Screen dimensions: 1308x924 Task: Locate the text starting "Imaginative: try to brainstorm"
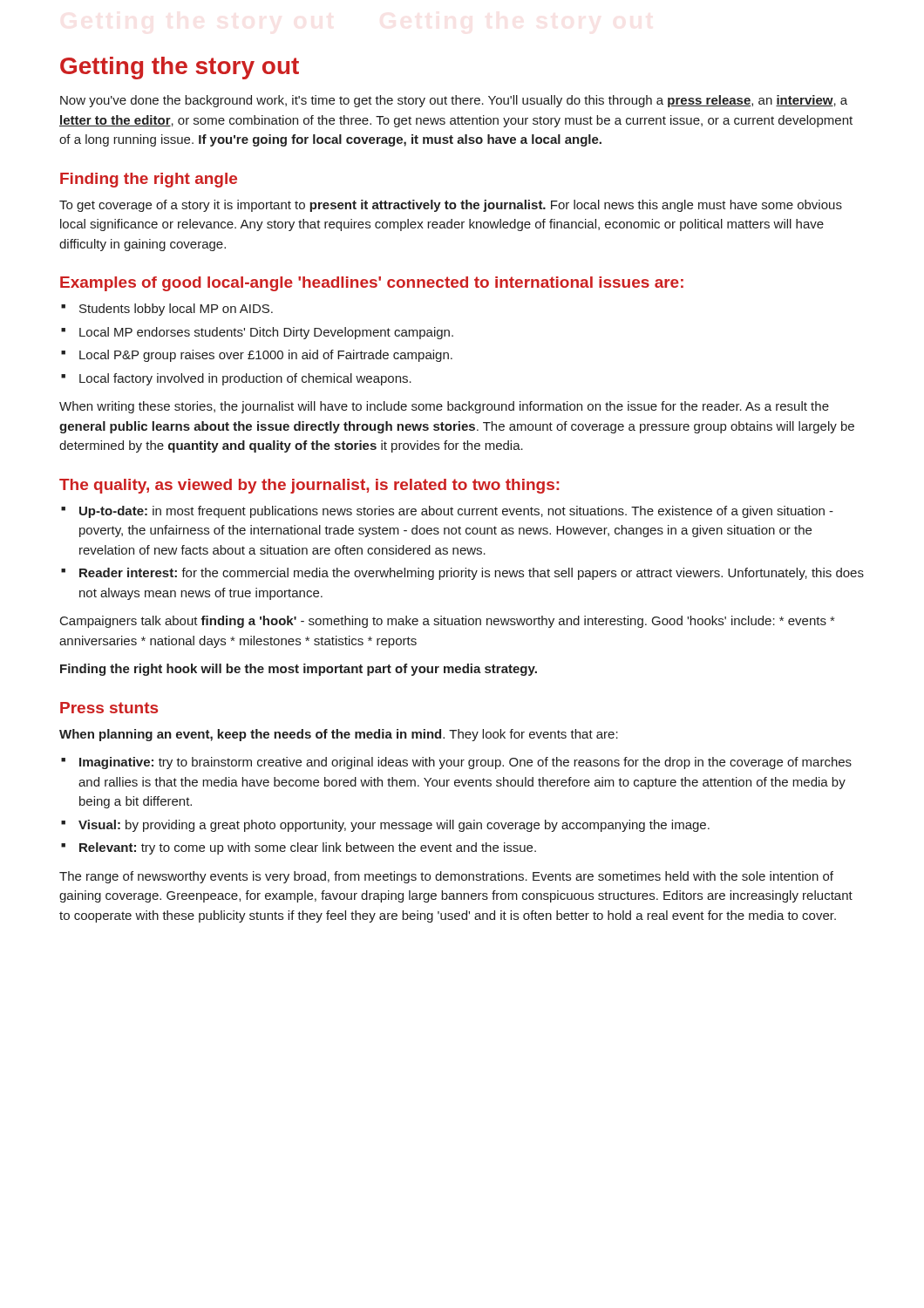[462, 782]
